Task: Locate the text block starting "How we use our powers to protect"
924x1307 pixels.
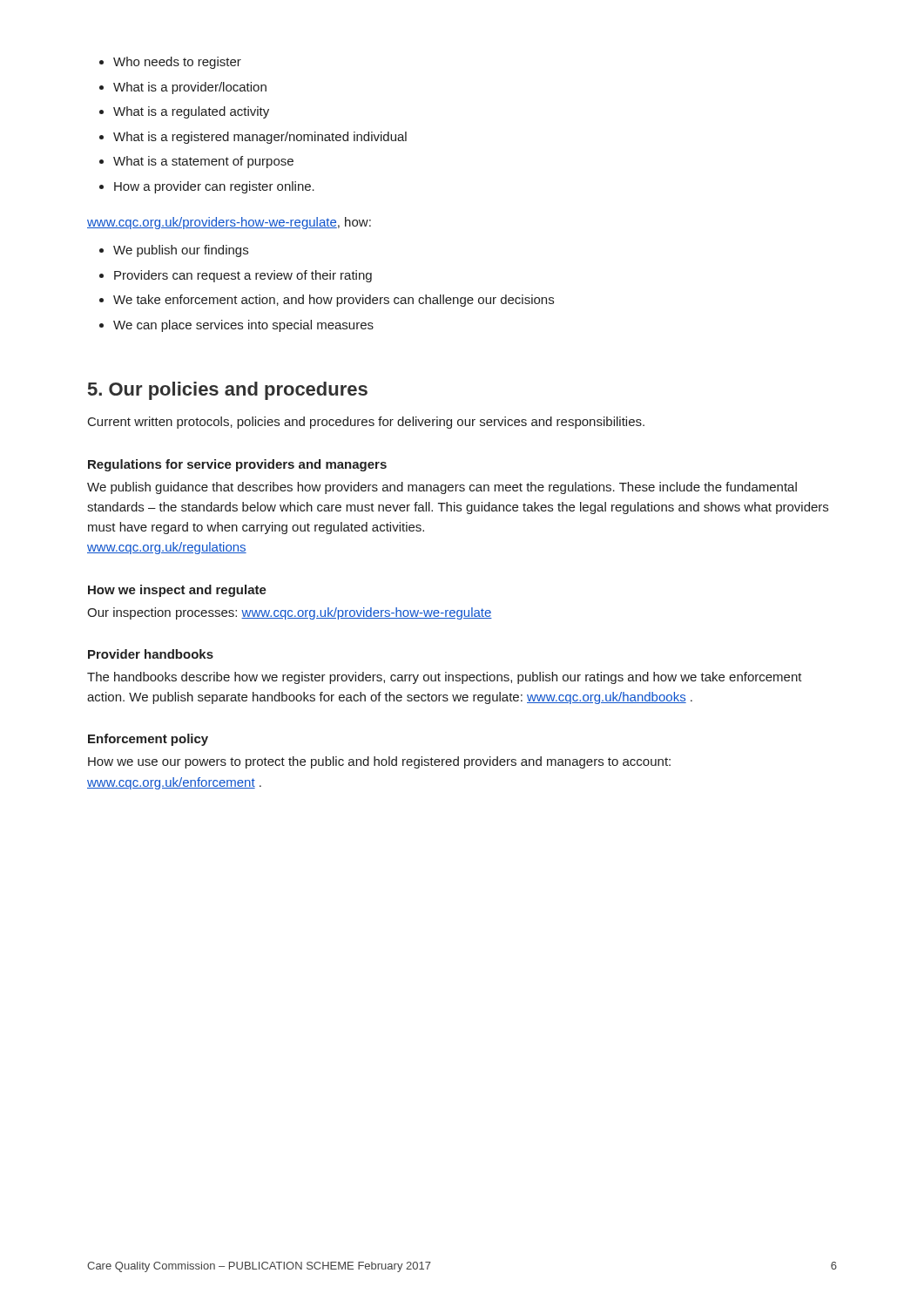Action: [379, 771]
